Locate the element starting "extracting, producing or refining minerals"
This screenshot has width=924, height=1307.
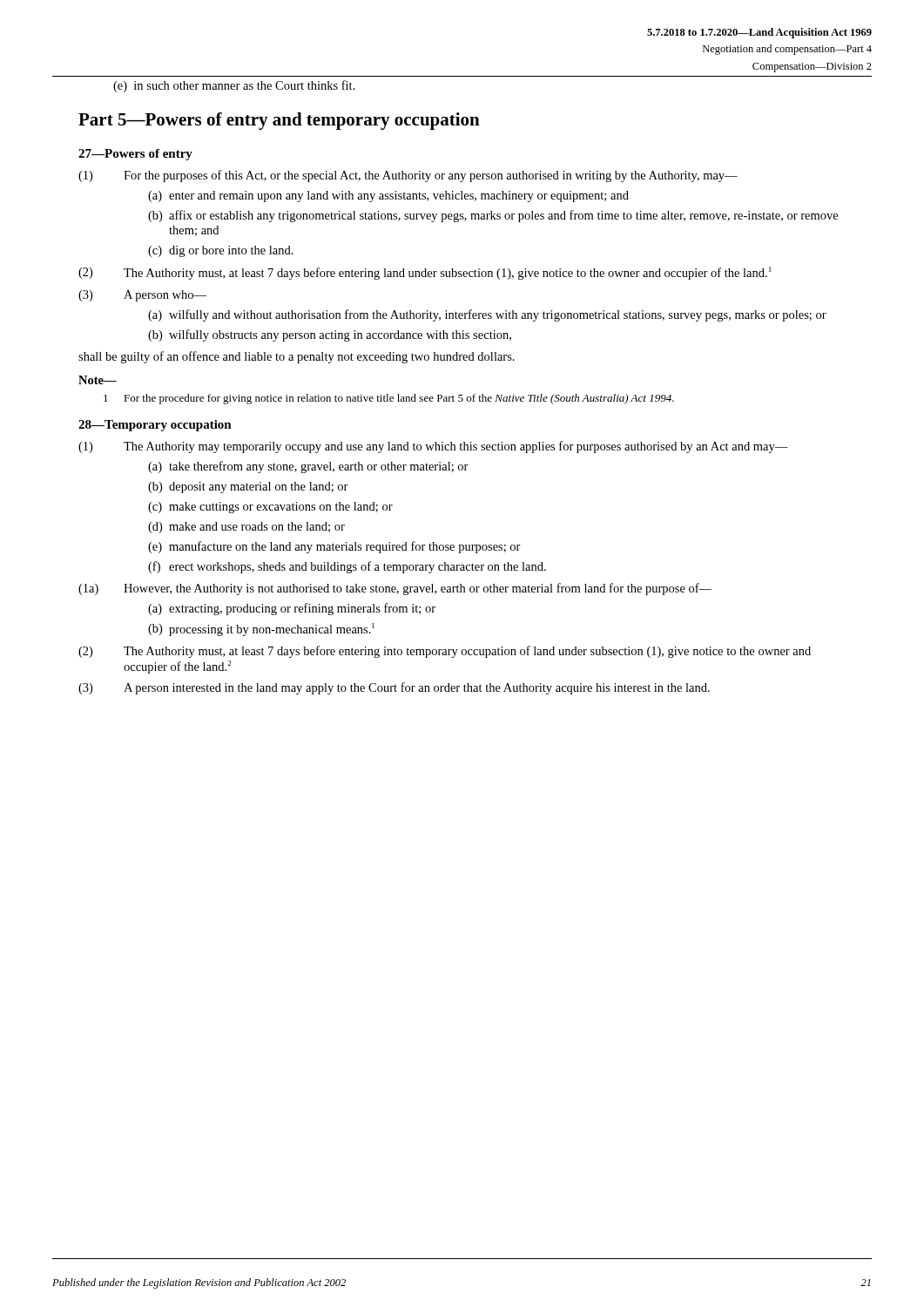[x=302, y=608]
